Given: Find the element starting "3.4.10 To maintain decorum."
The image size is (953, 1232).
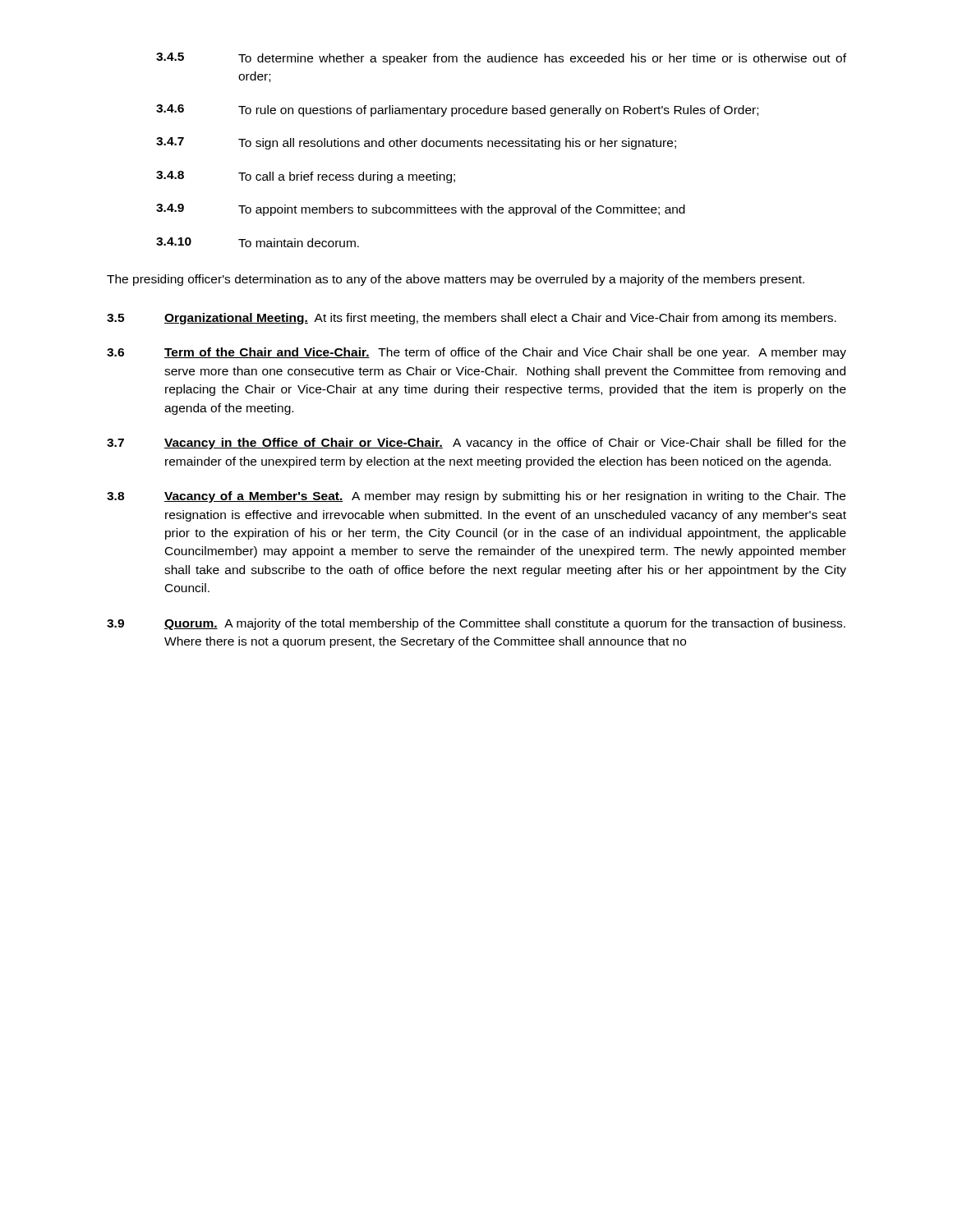Looking at the screenshot, I should click(x=258, y=242).
